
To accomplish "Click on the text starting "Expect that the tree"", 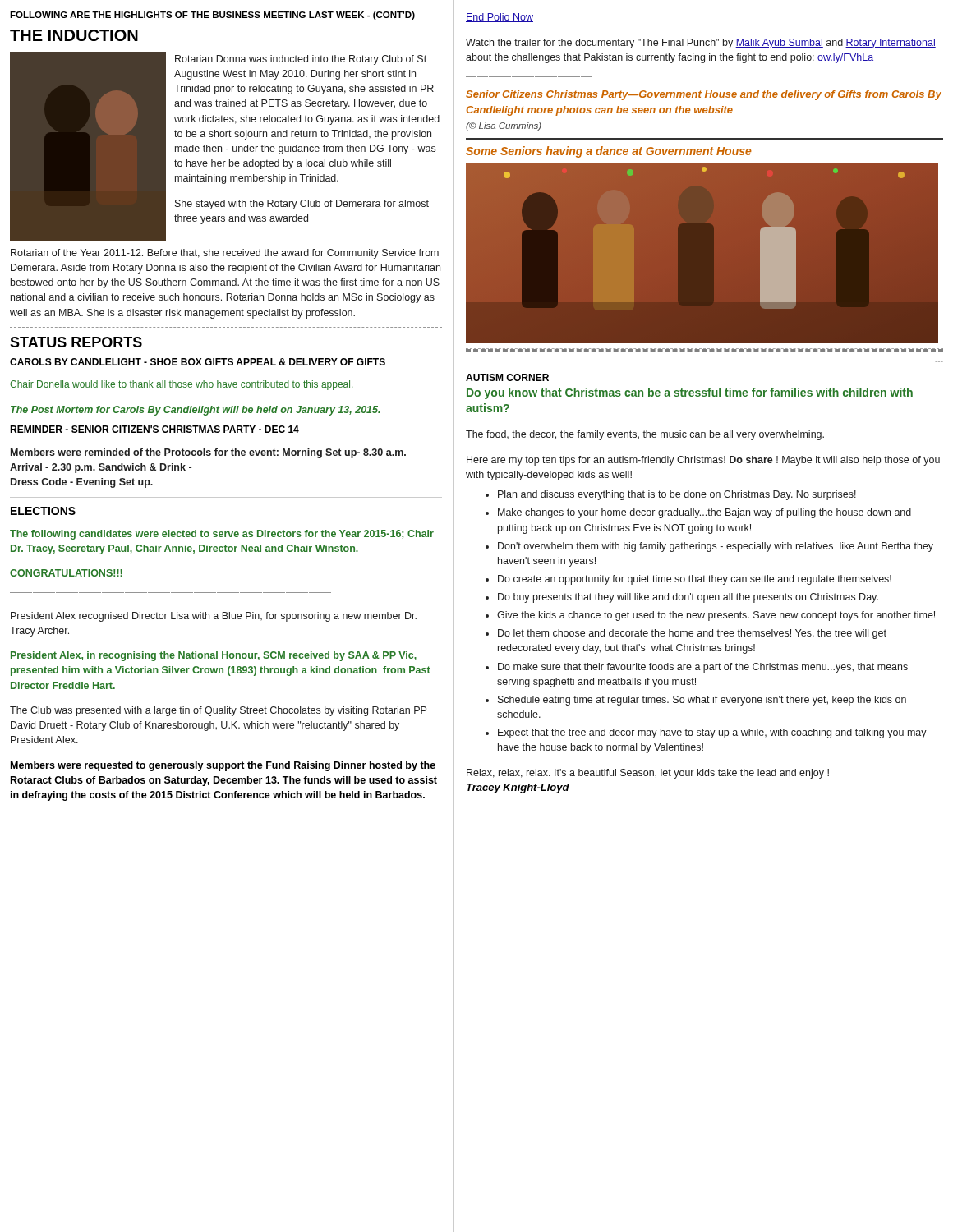I will [x=720, y=740].
